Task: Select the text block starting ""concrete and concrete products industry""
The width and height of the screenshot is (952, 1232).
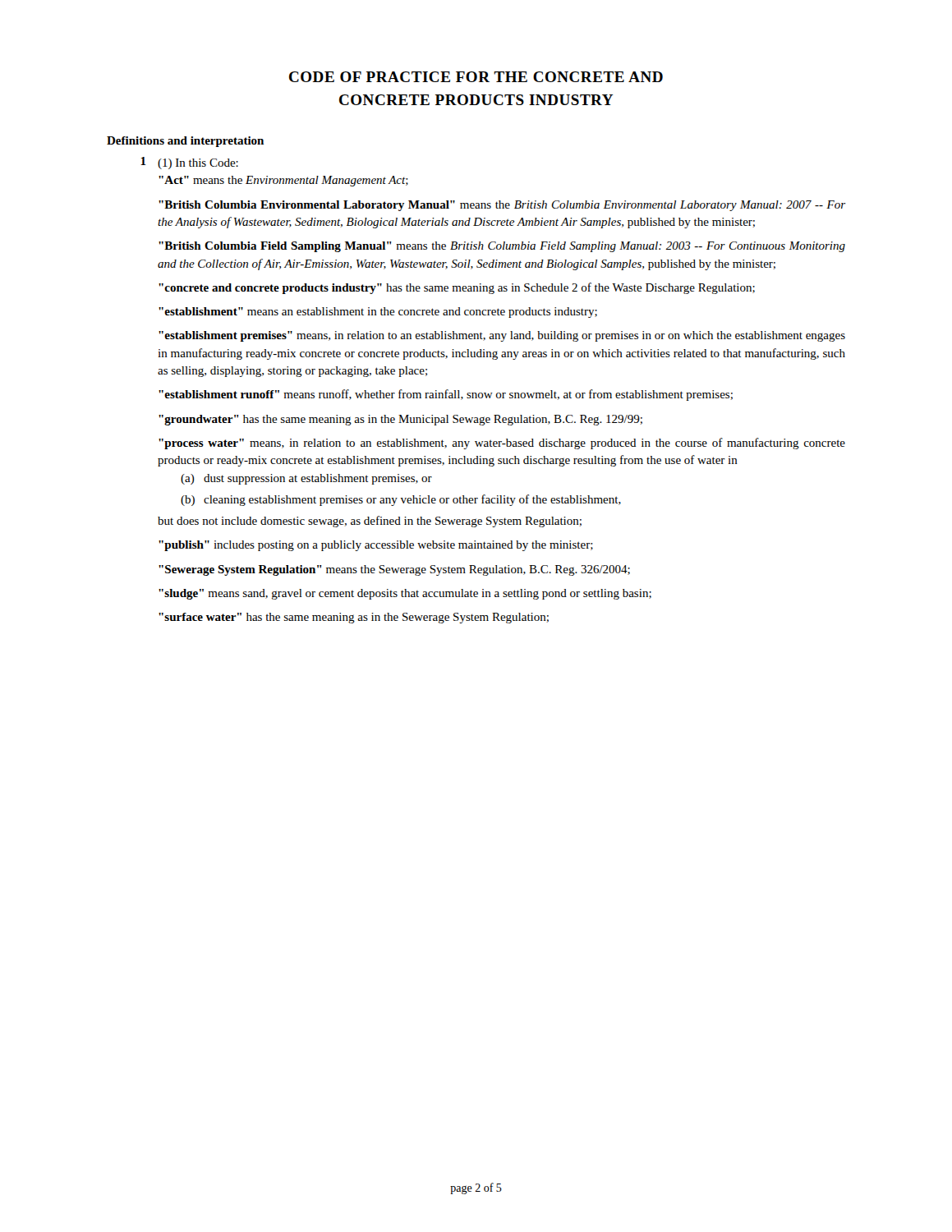Action: point(457,287)
